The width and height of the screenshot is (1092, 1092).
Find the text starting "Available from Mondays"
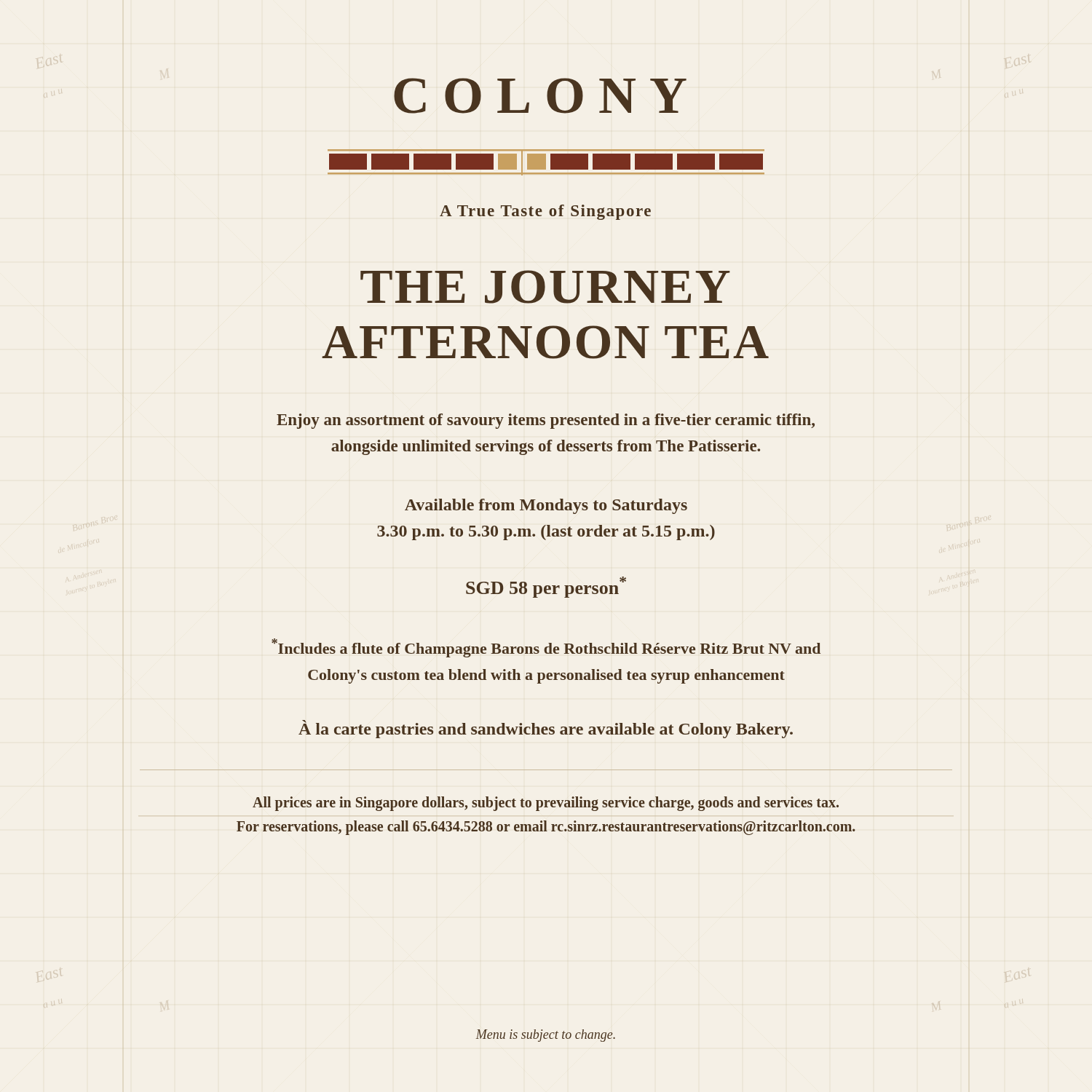point(546,517)
